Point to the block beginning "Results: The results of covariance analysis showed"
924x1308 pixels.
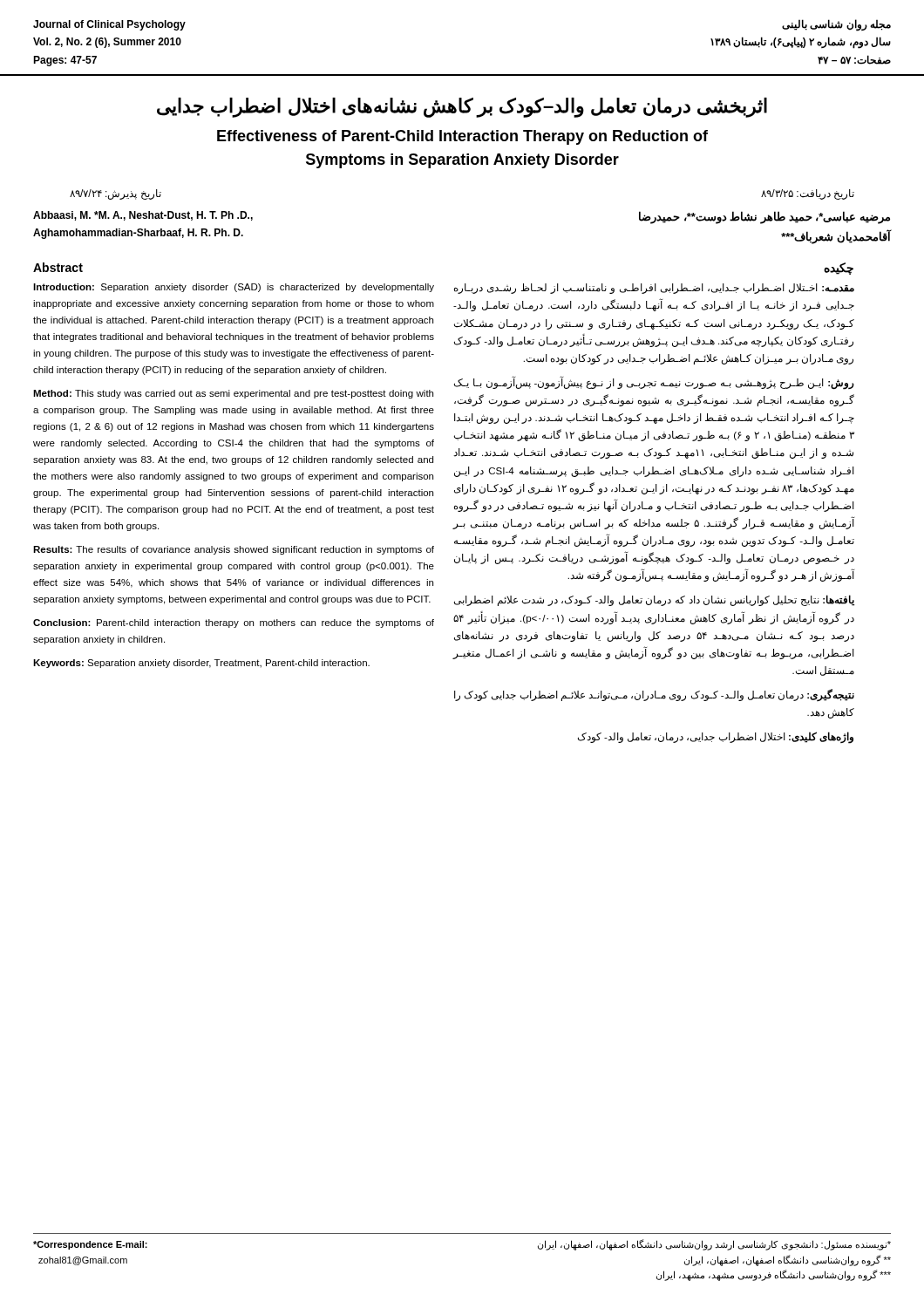[234, 574]
